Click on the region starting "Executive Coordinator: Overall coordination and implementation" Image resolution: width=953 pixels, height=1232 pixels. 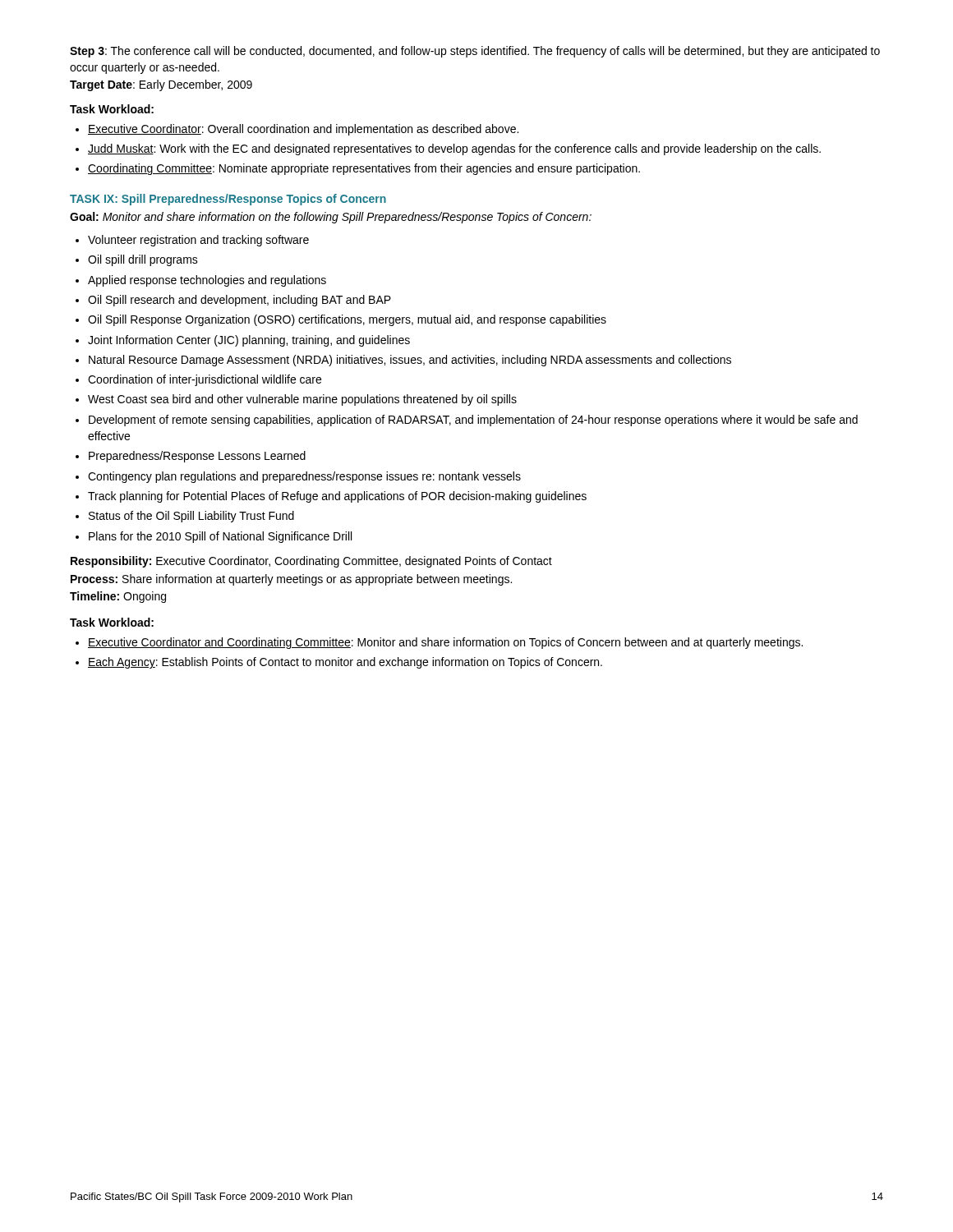pyautogui.click(x=304, y=129)
